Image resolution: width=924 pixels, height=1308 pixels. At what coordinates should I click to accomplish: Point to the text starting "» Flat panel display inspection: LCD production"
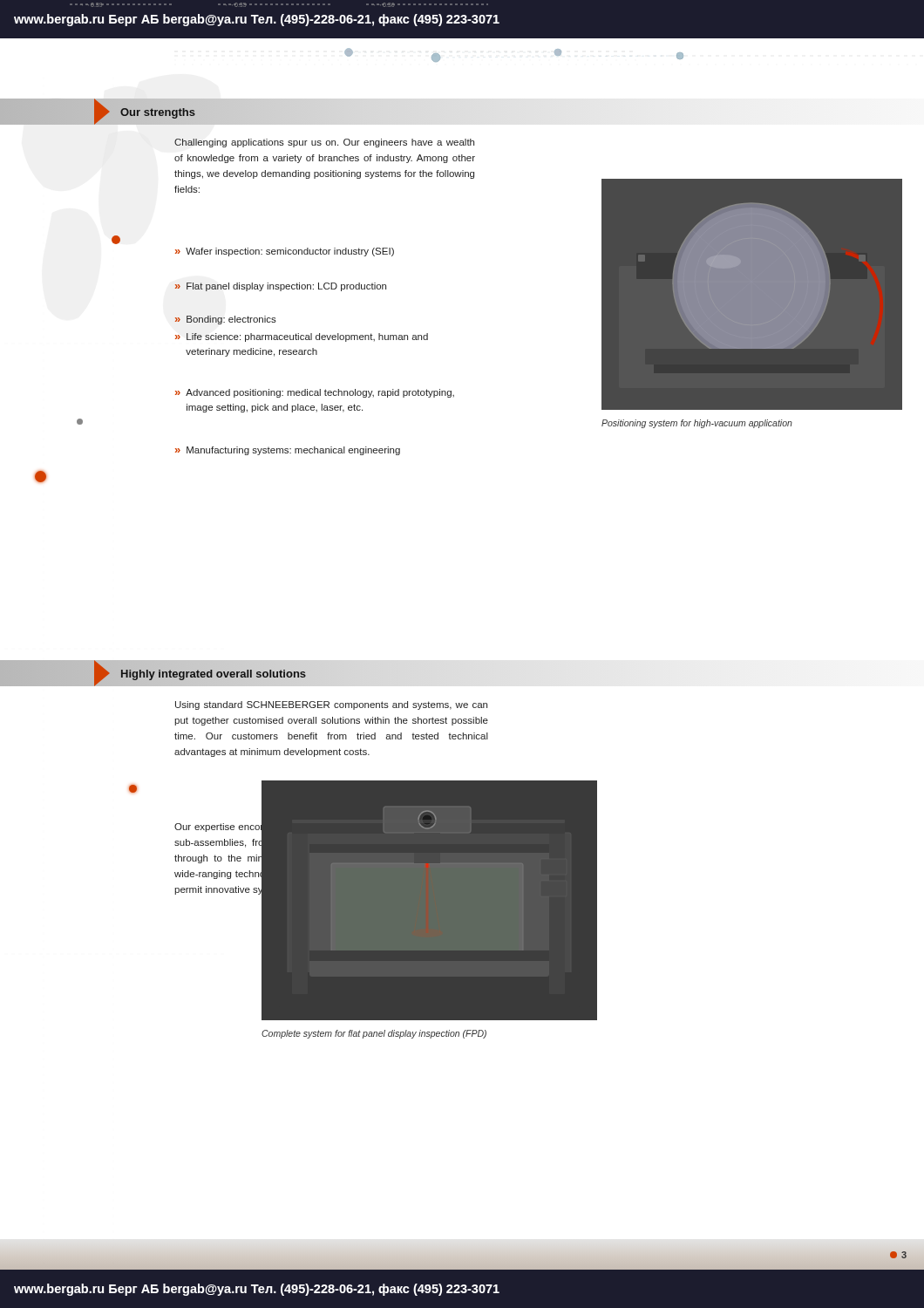(x=281, y=287)
